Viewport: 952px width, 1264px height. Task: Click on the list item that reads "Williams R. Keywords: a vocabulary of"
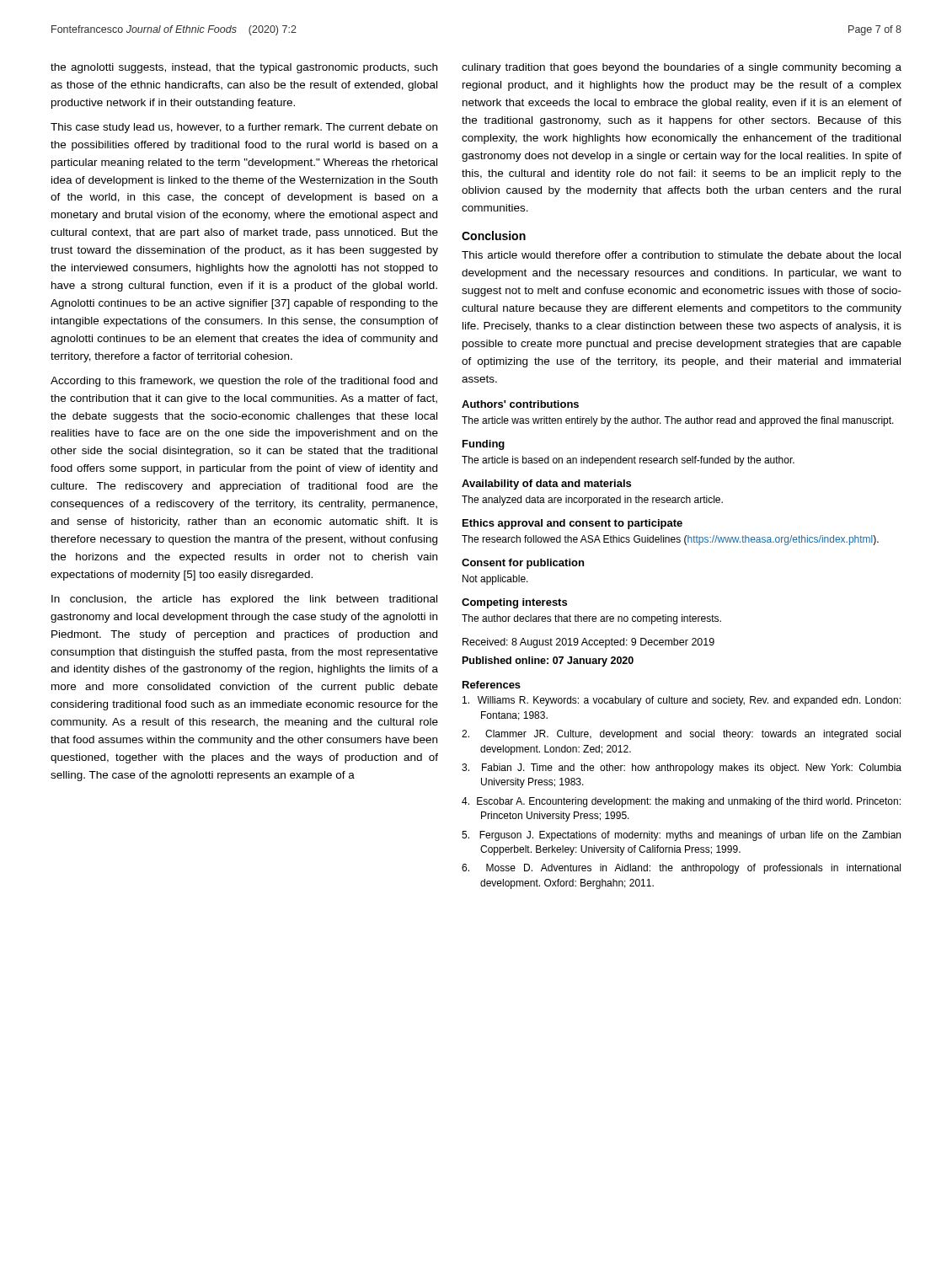[x=682, y=708]
